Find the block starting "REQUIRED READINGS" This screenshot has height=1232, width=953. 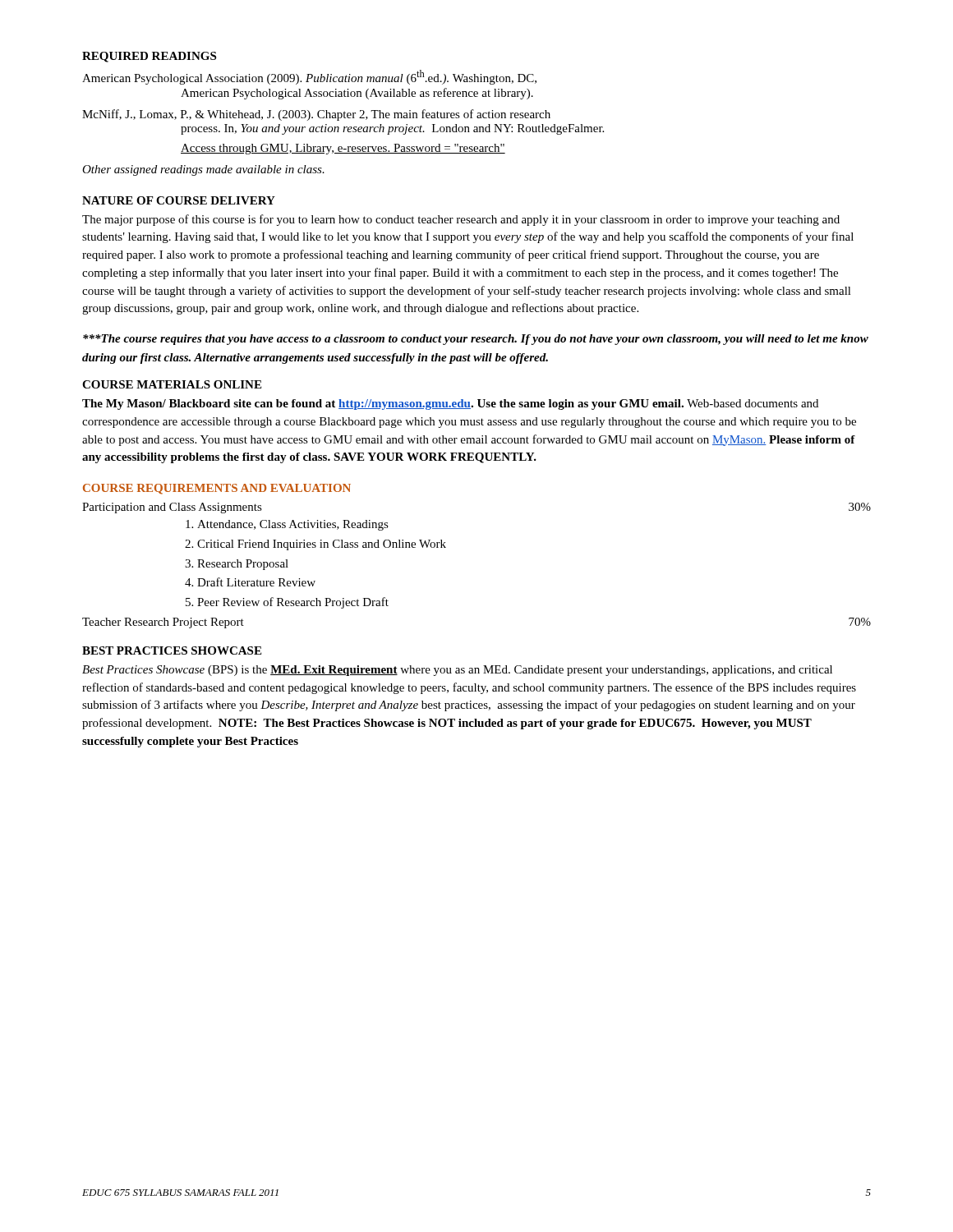[x=149, y=56]
